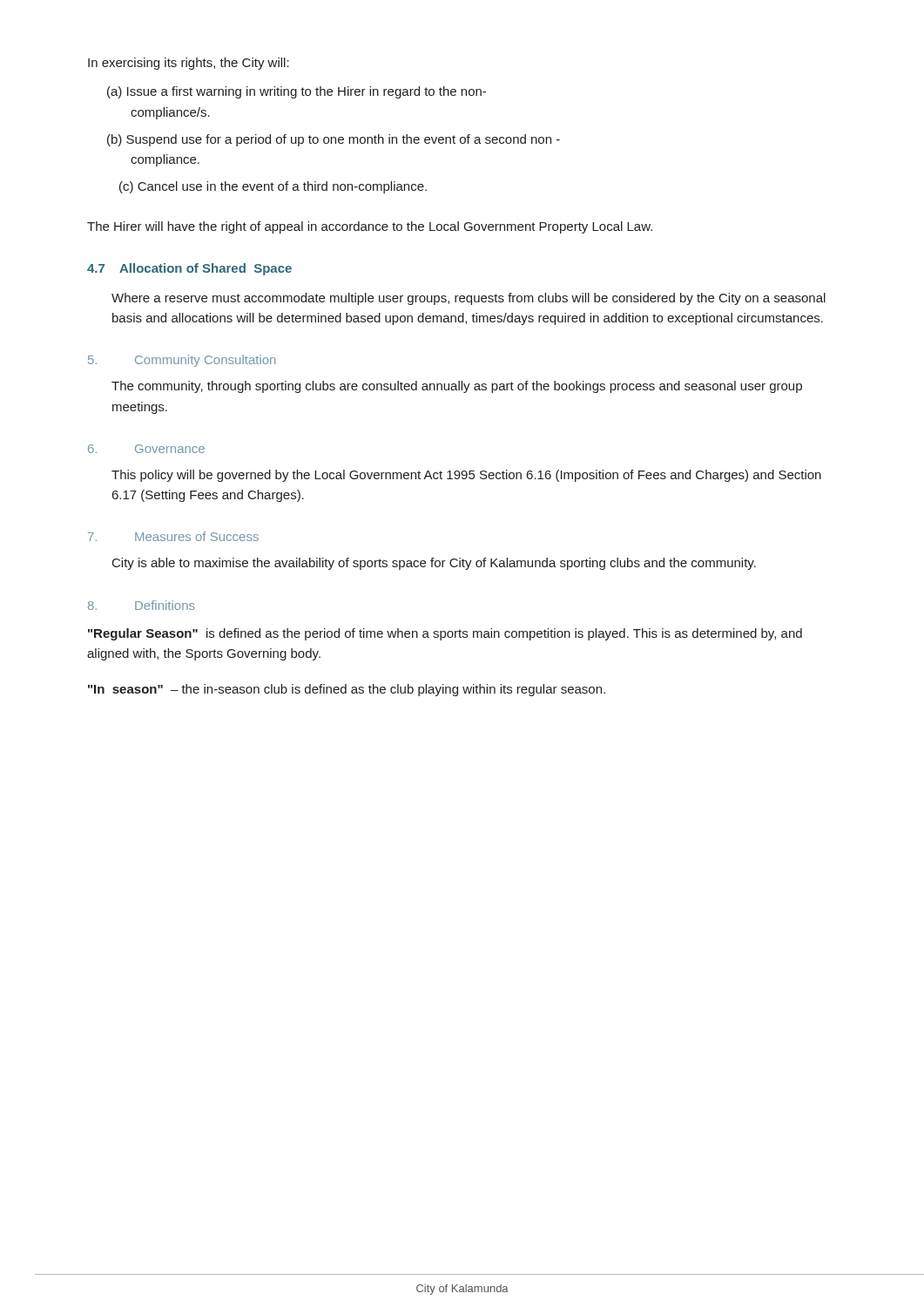Click on the section header that says "4.7 Allocation of Shared Space"
924x1307 pixels.
(190, 268)
